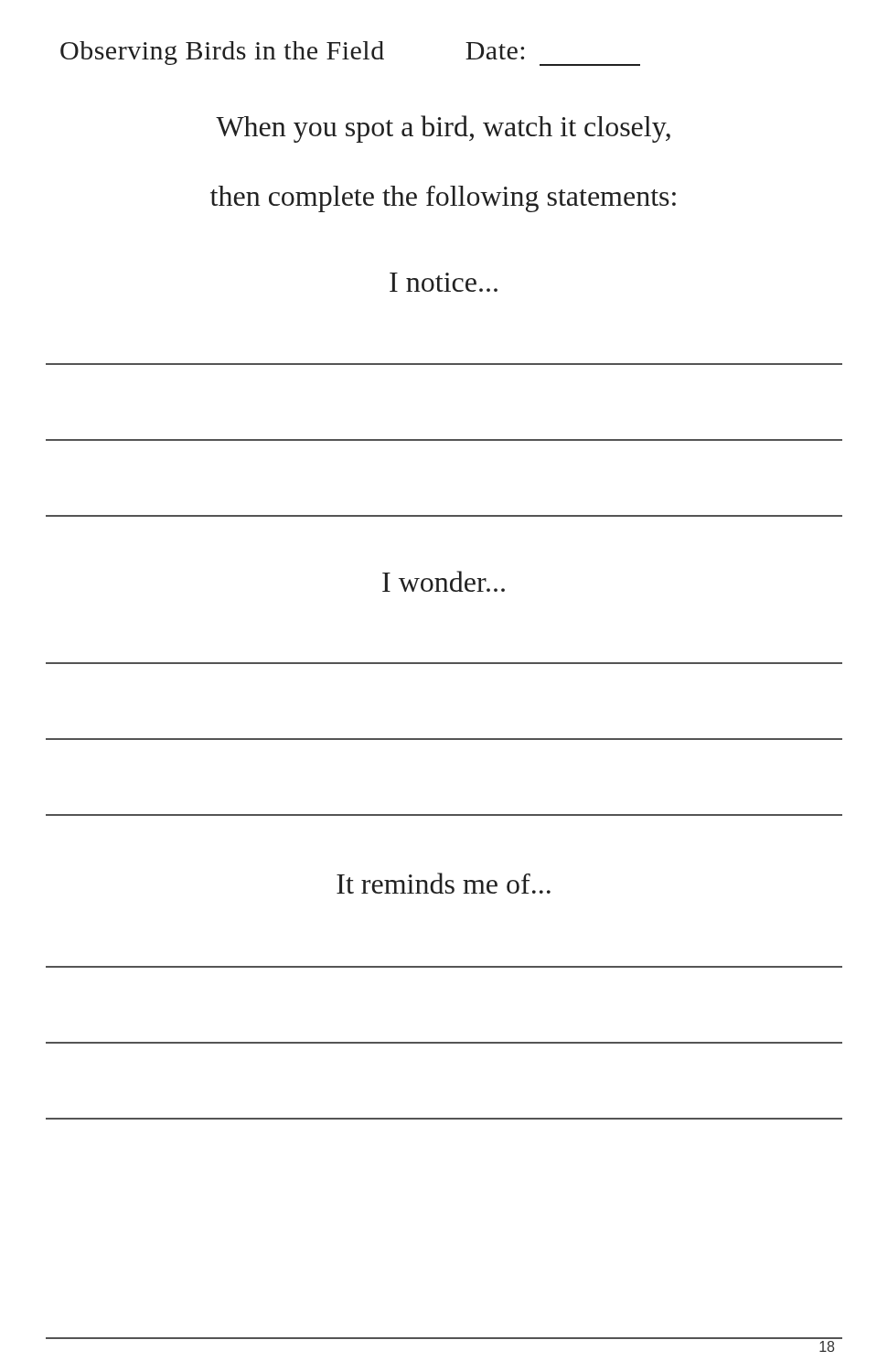
Task: Select the text with the text "I wonder..."
Action: (444, 582)
